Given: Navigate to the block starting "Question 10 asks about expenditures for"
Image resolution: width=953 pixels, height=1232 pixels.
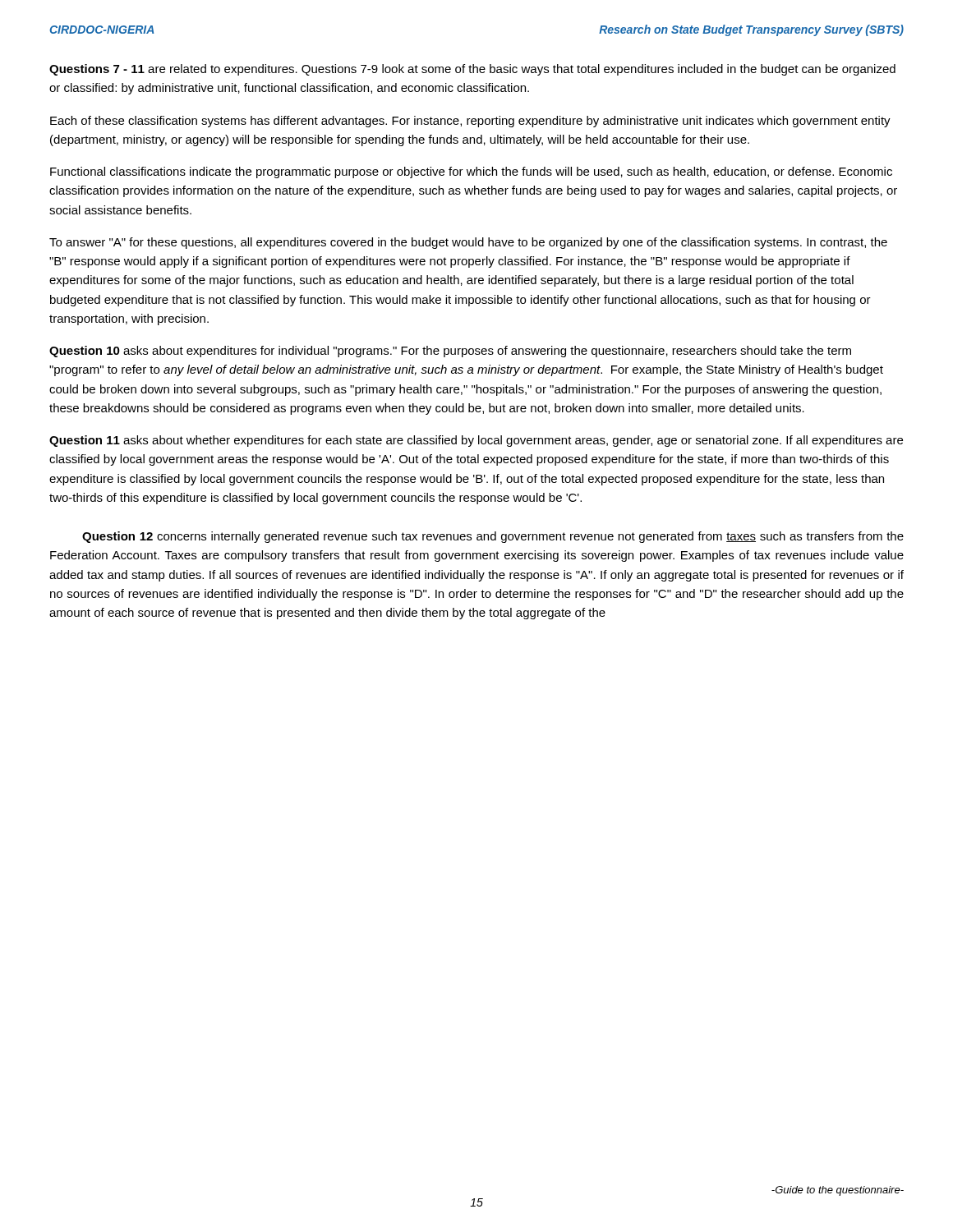Looking at the screenshot, I should point(466,379).
